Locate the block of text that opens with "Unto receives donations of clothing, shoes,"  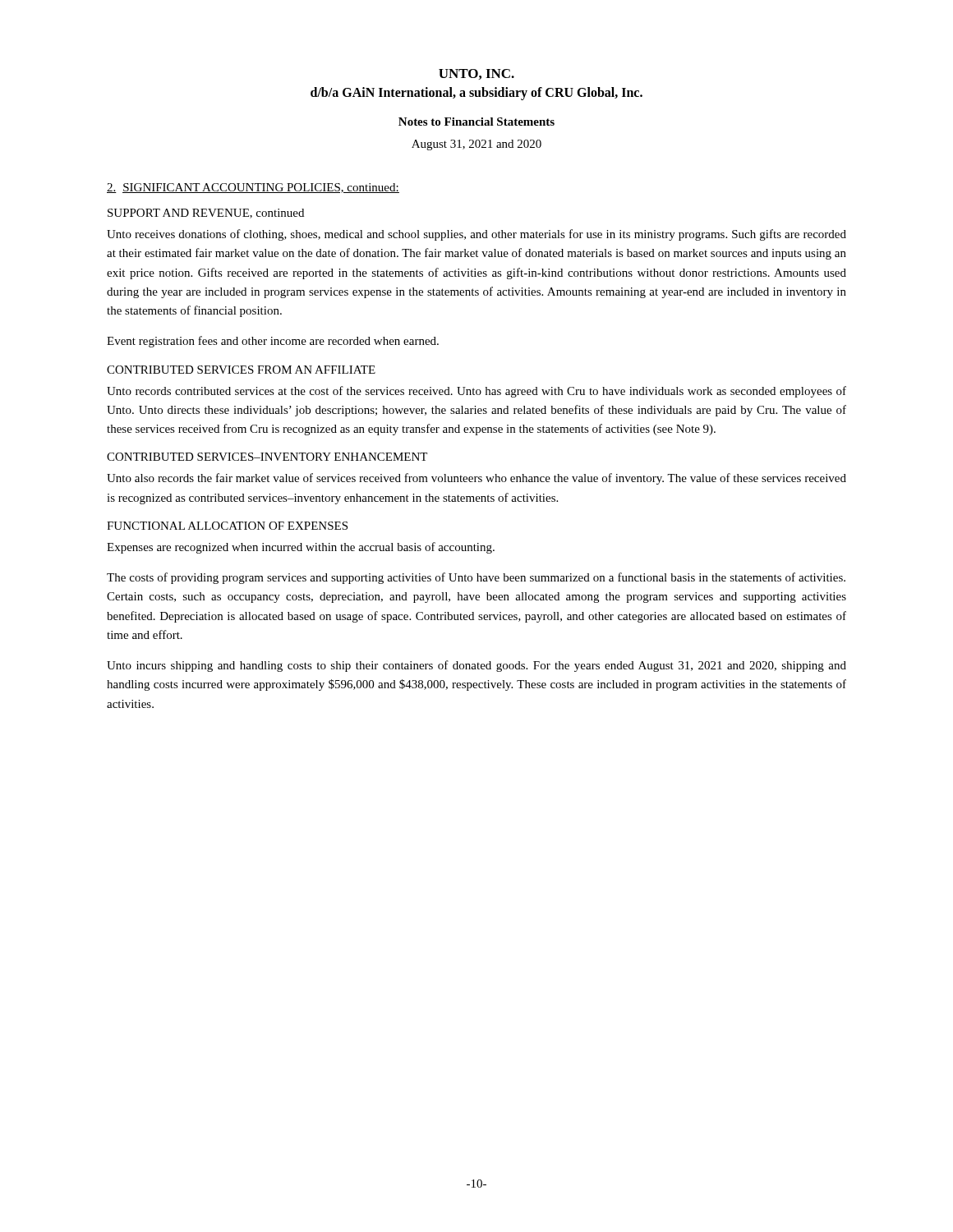[476, 272]
